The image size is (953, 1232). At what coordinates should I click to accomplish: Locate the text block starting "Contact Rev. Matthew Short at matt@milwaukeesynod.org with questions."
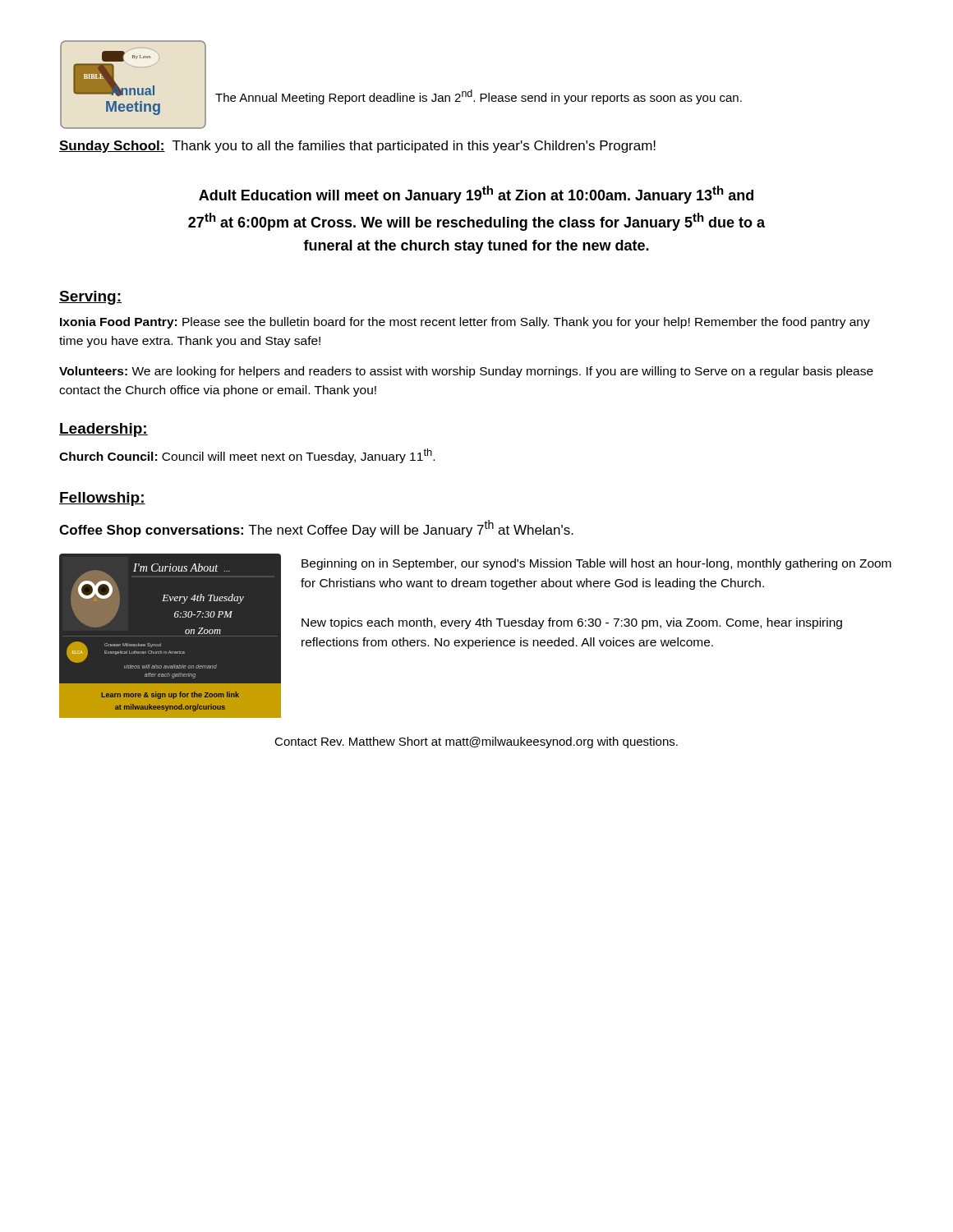tap(476, 741)
